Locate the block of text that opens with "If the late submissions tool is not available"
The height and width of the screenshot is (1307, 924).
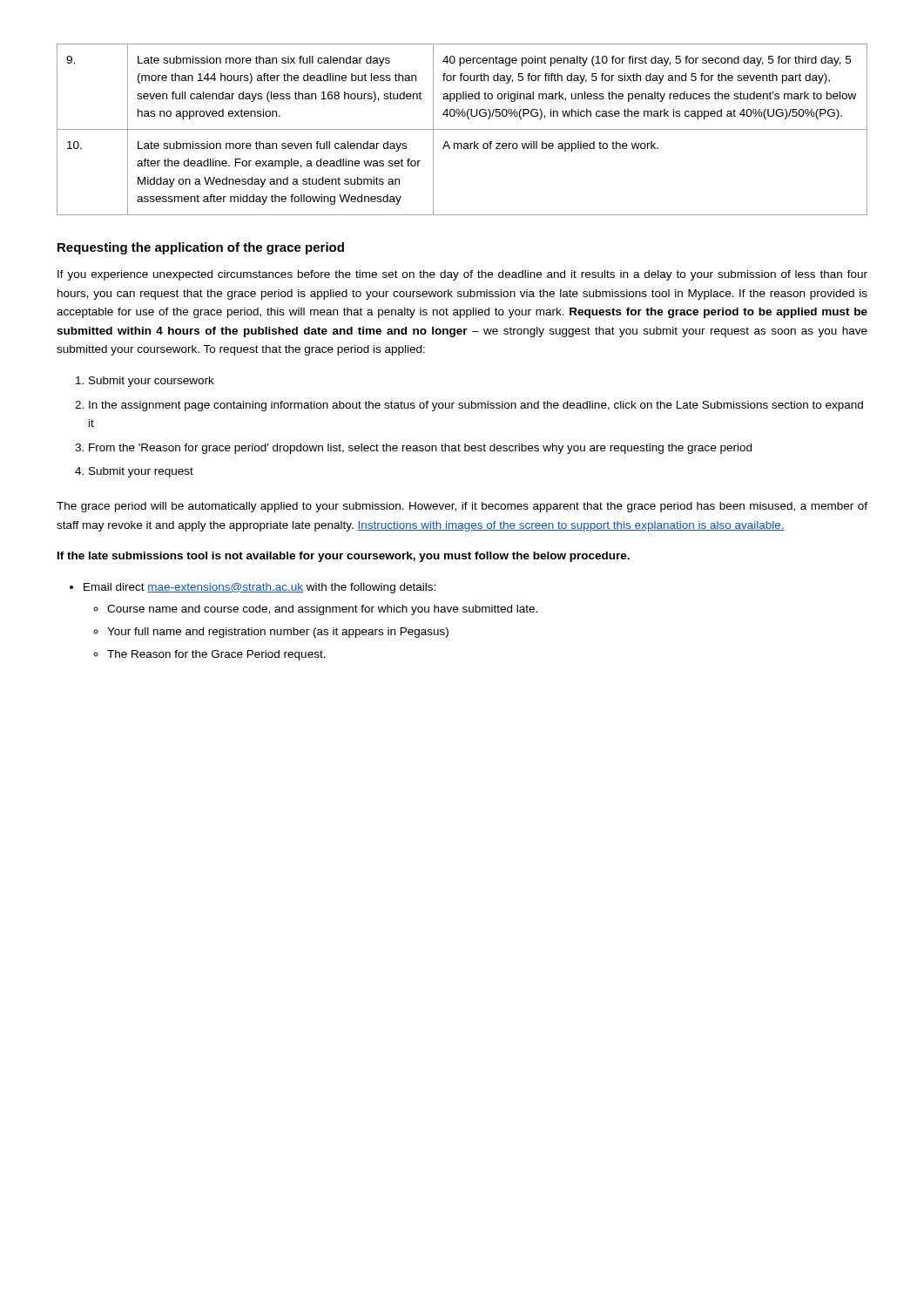coord(343,556)
